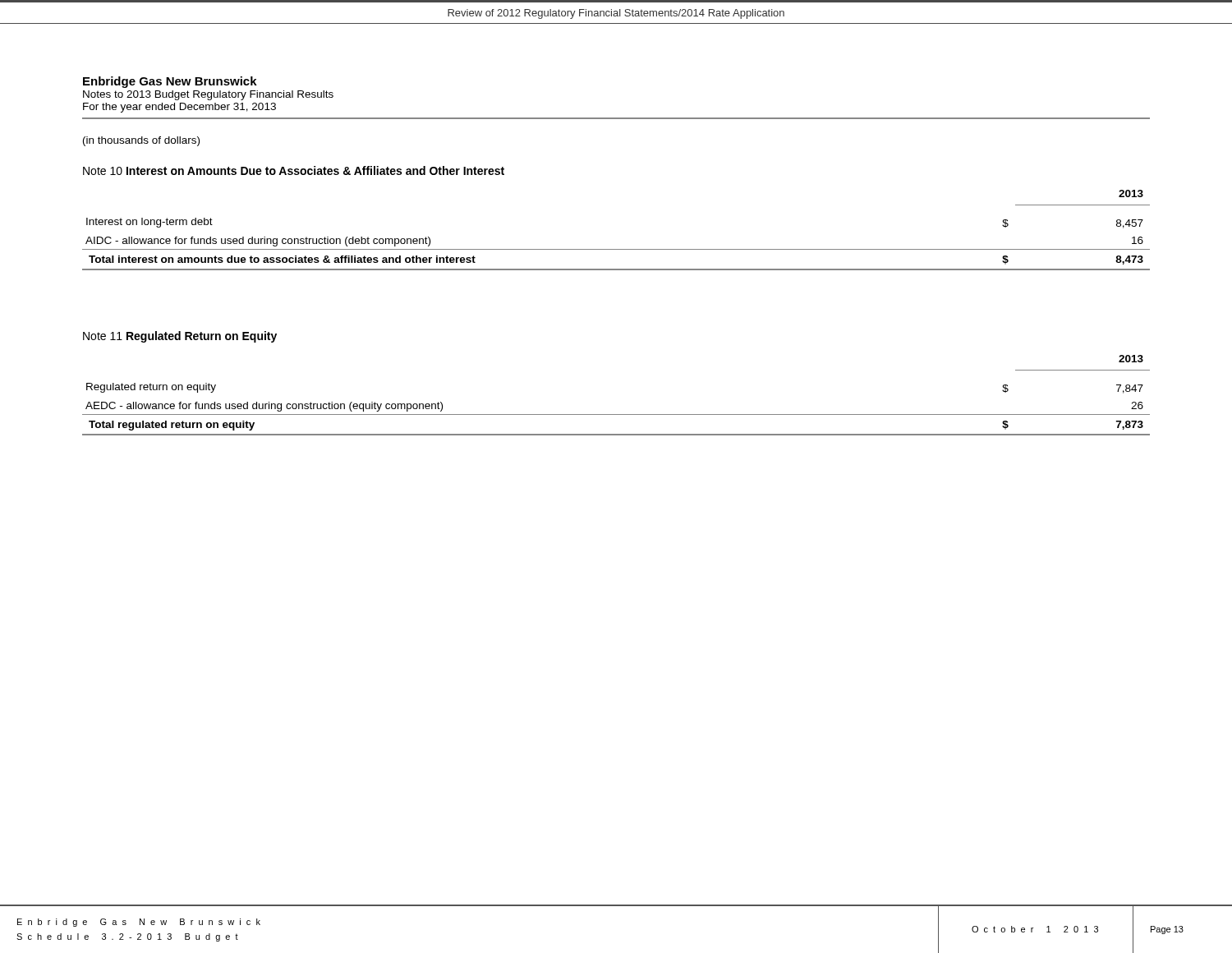Locate the table with the text "AIDC - allowance for"
The image size is (1232, 953).
(x=616, y=228)
